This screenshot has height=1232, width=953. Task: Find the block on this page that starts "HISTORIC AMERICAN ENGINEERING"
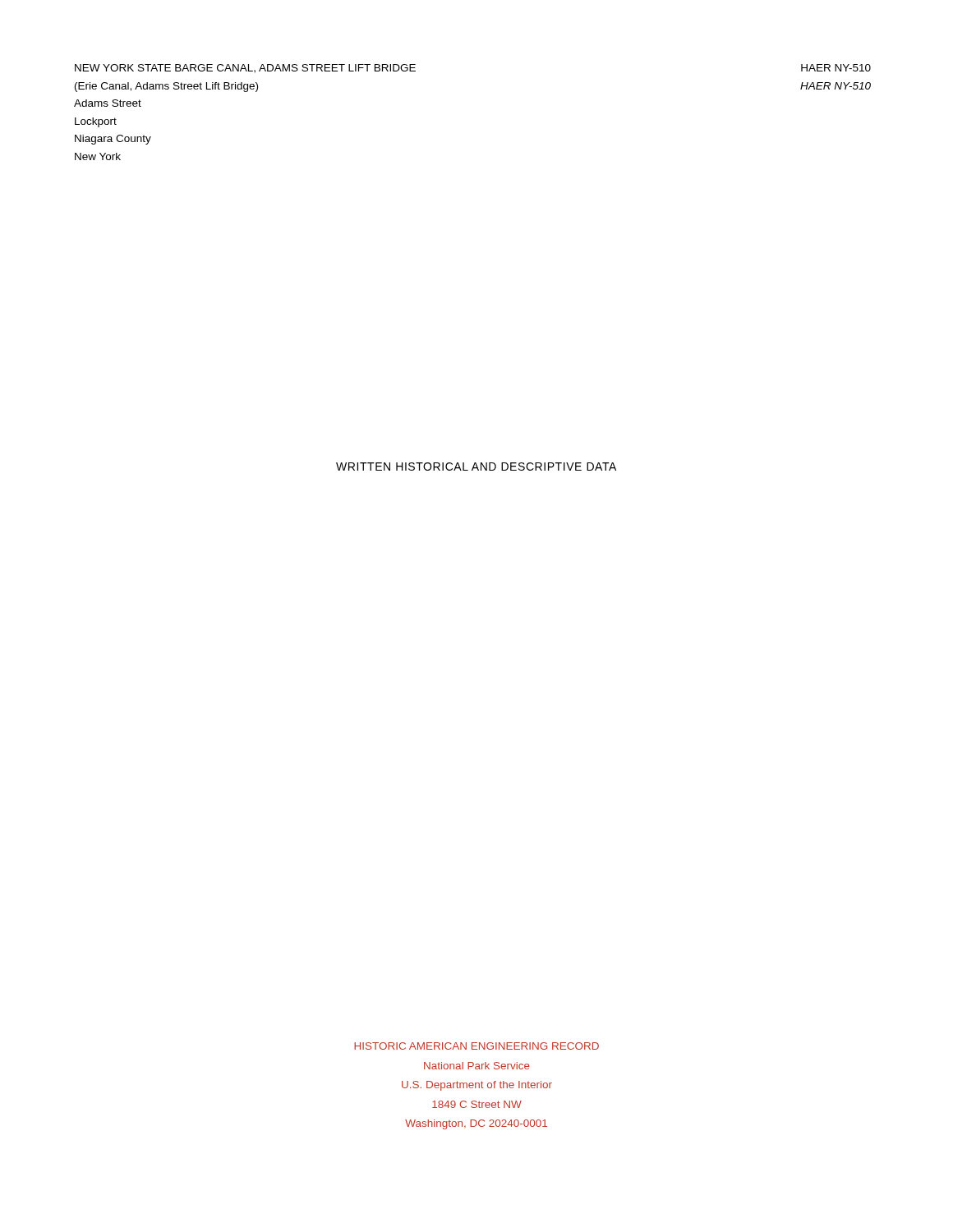point(476,1085)
